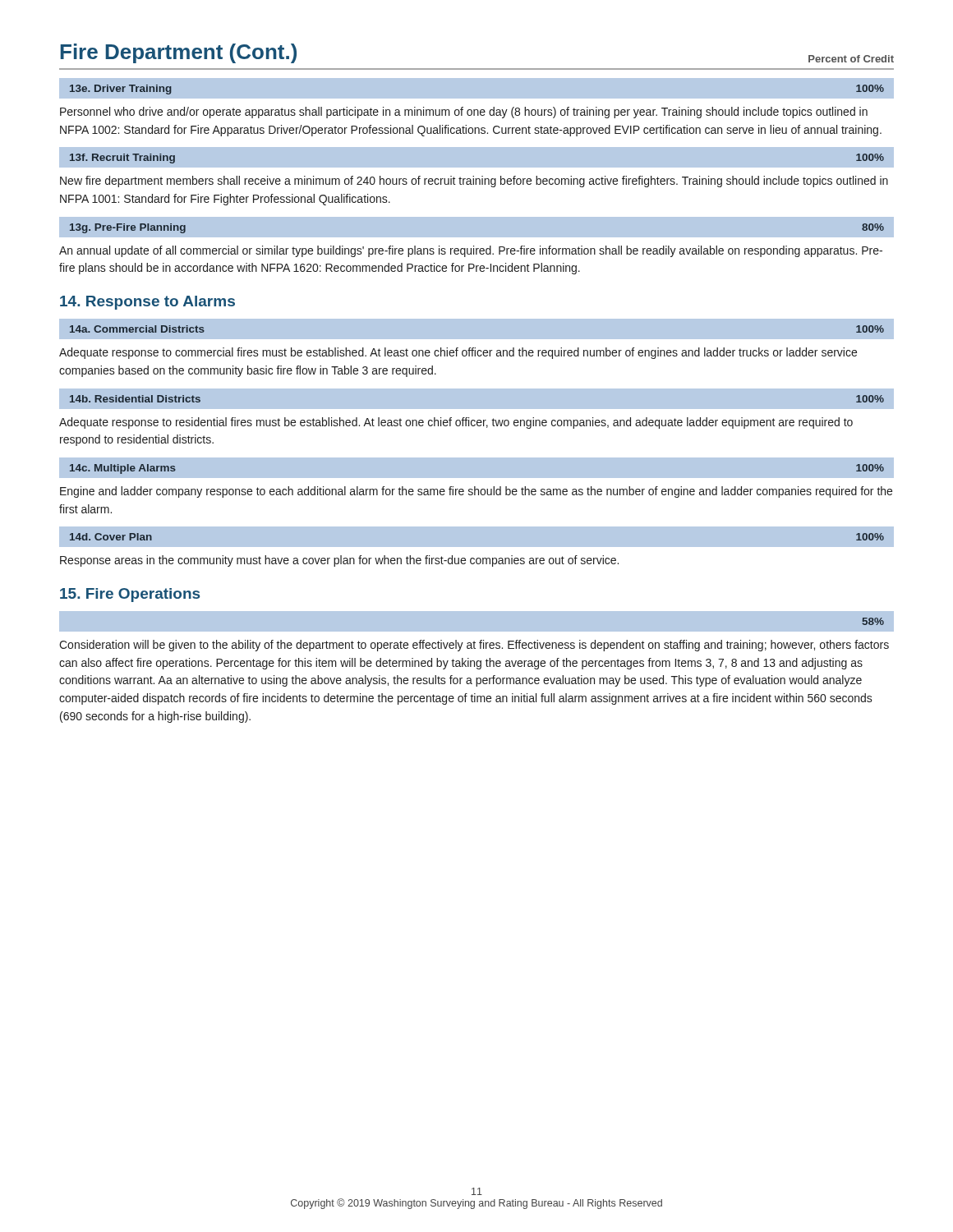Locate the text "14c. Multiple Alarms 100%"
Viewport: 953px width, 1232px height.
coord(476,468)
